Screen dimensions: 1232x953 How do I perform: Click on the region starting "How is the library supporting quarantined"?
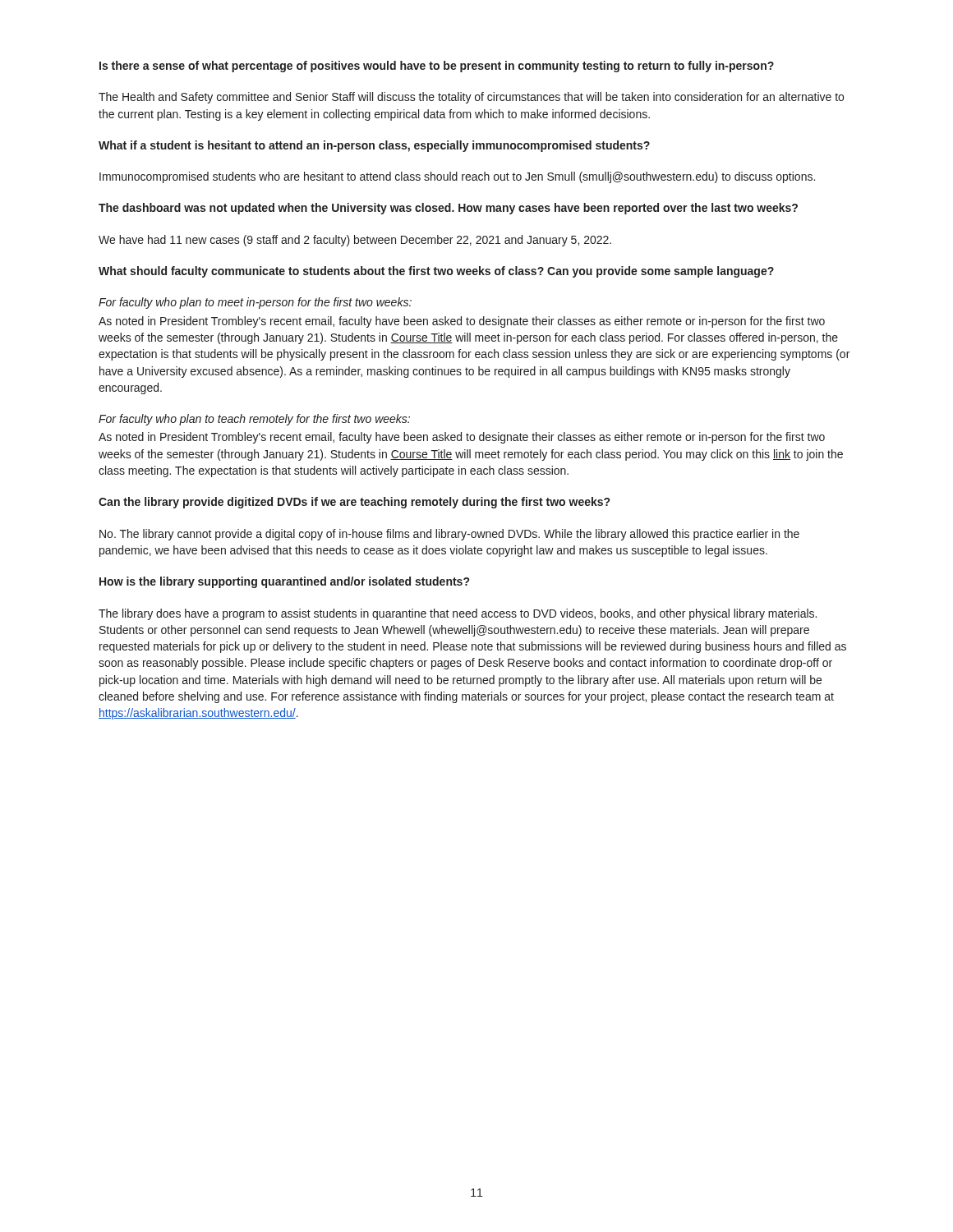[476, 582]
